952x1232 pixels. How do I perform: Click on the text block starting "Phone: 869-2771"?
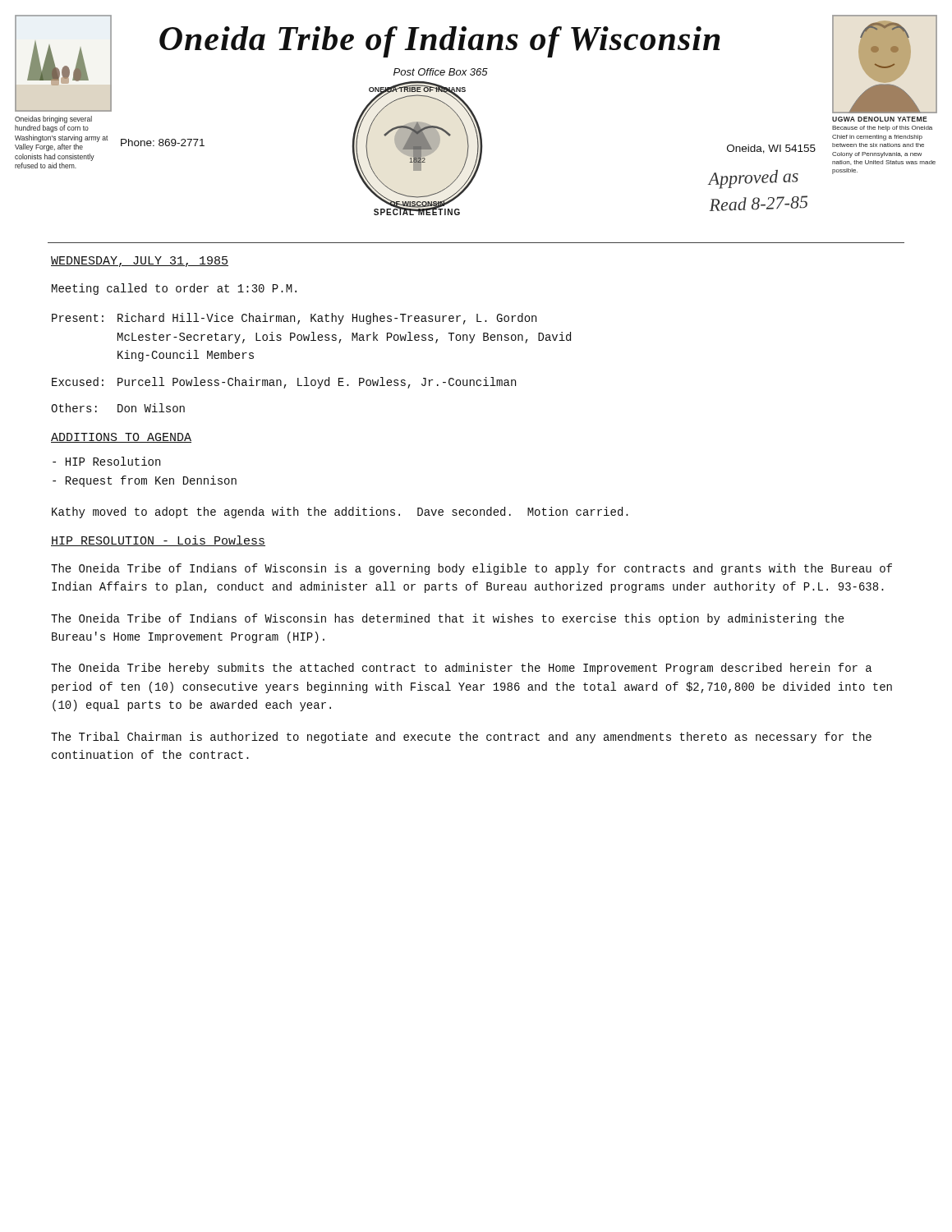pyautogui.click(x=163, y=143)
